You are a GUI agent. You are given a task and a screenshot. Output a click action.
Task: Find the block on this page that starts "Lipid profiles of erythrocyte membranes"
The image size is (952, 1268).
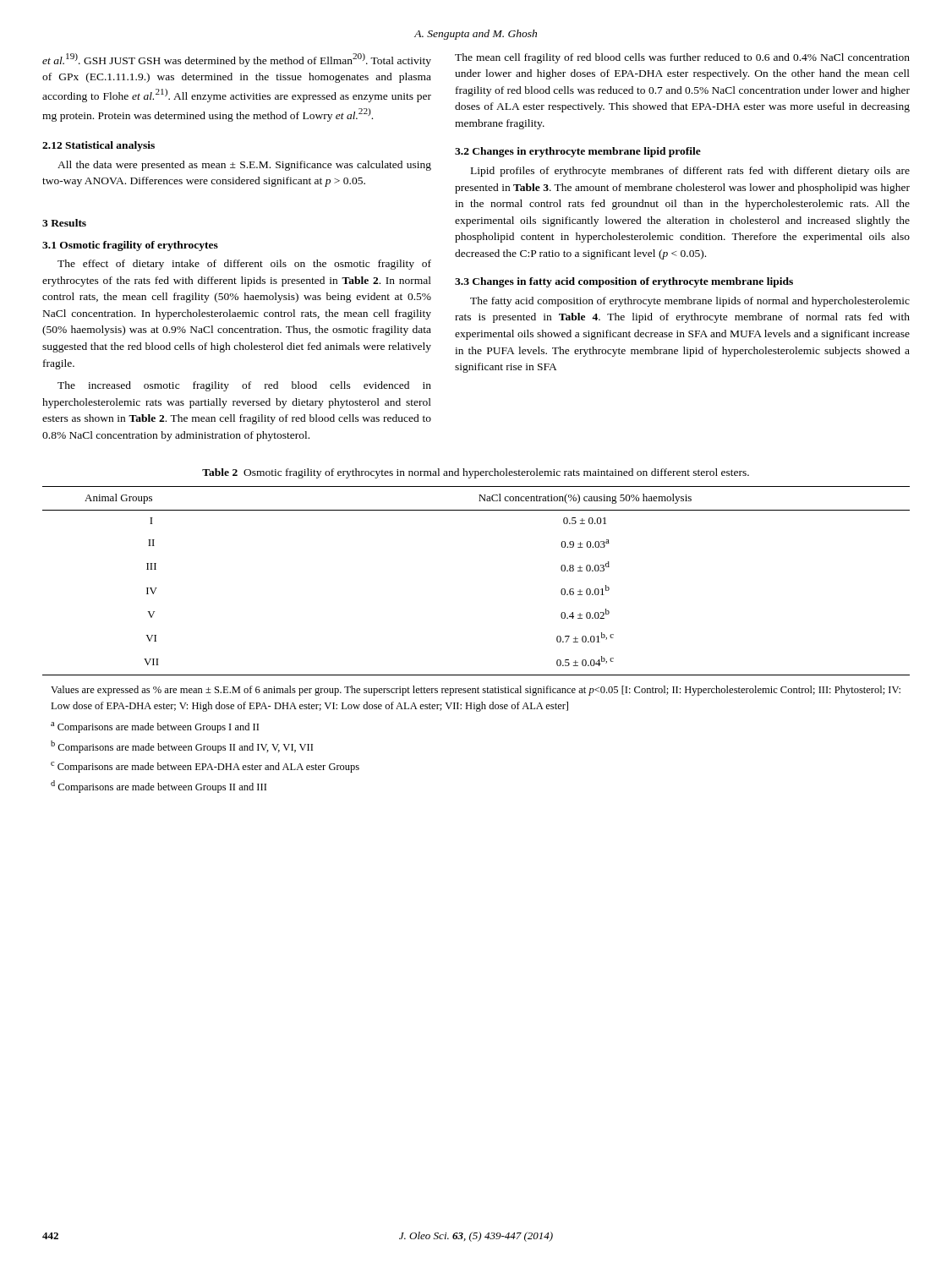tap(682, 212)
